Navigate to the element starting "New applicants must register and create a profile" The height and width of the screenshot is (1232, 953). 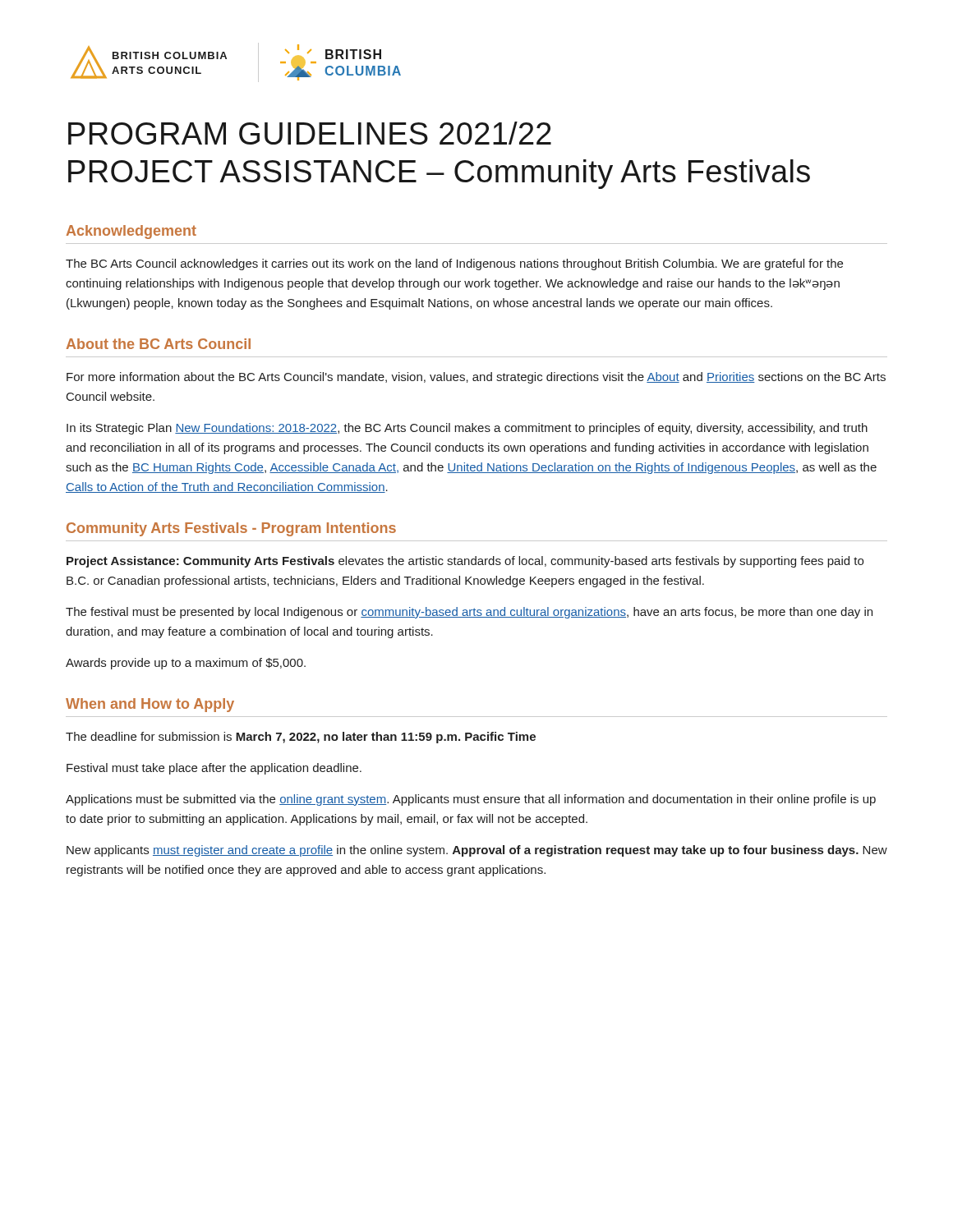point(476,859)
